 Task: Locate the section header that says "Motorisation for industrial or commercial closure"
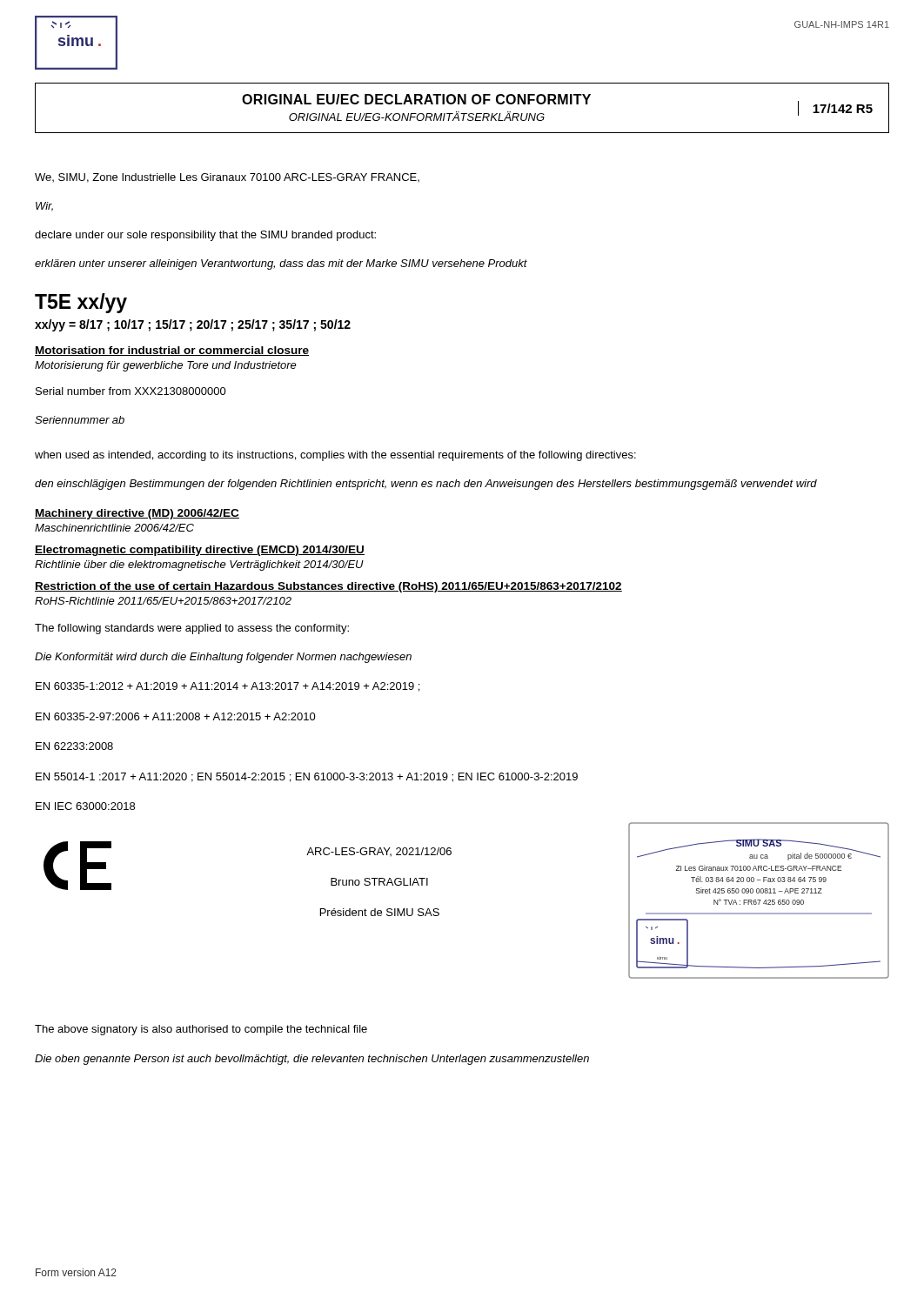172,350
